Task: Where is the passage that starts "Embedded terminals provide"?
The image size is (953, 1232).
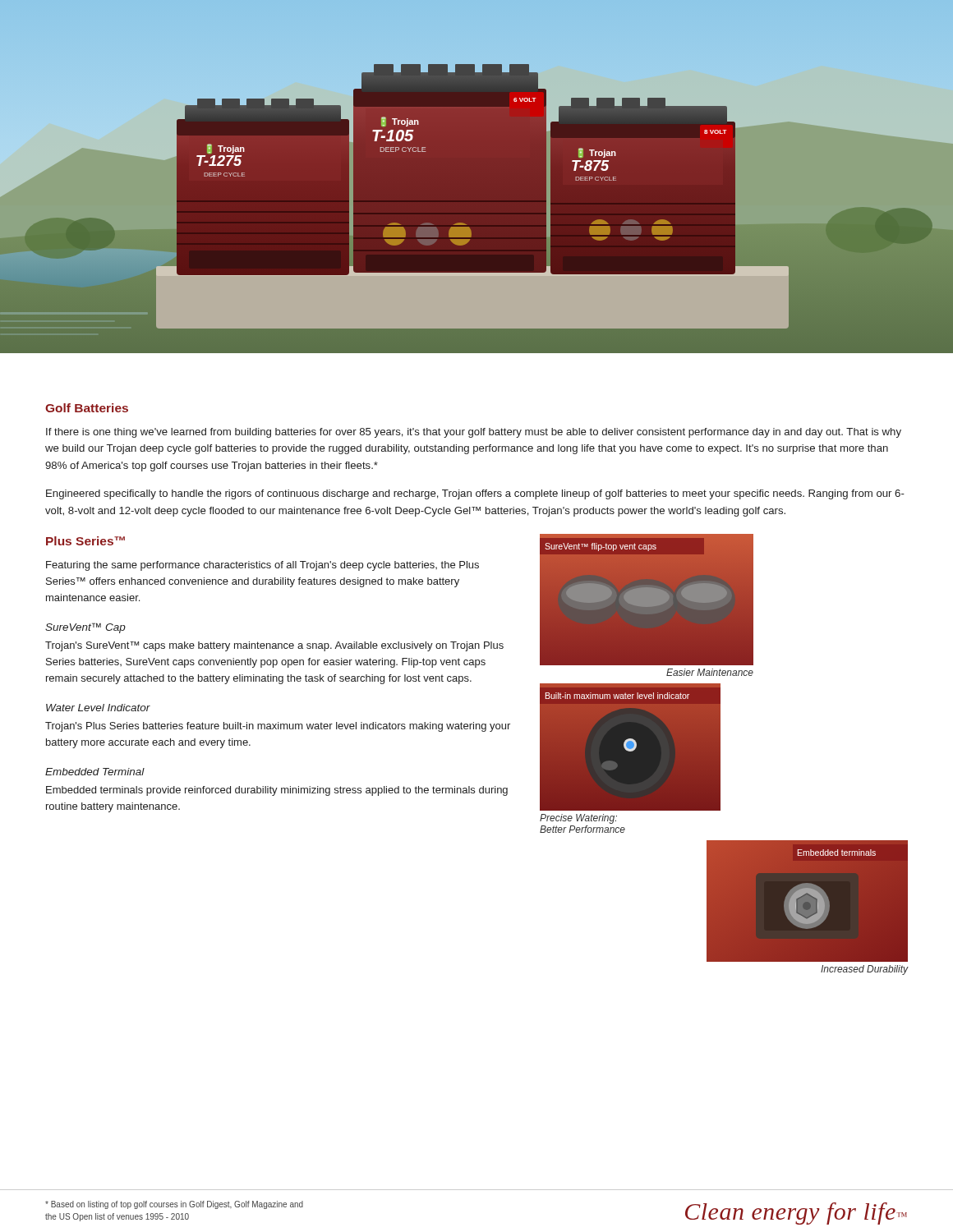Action: 277,798
